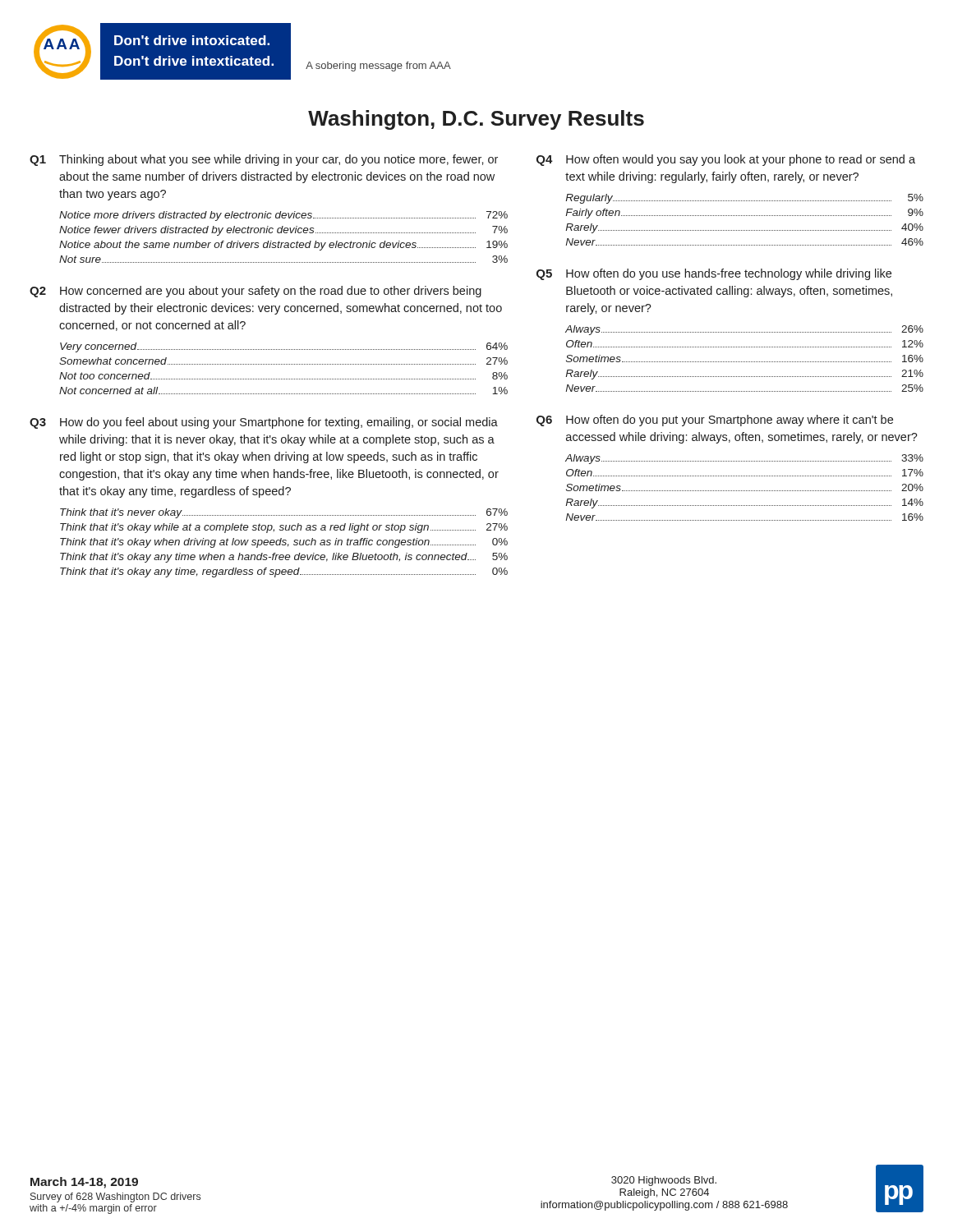Click the passage that begins "Q1 Thinking about what"

click(269, 210)
